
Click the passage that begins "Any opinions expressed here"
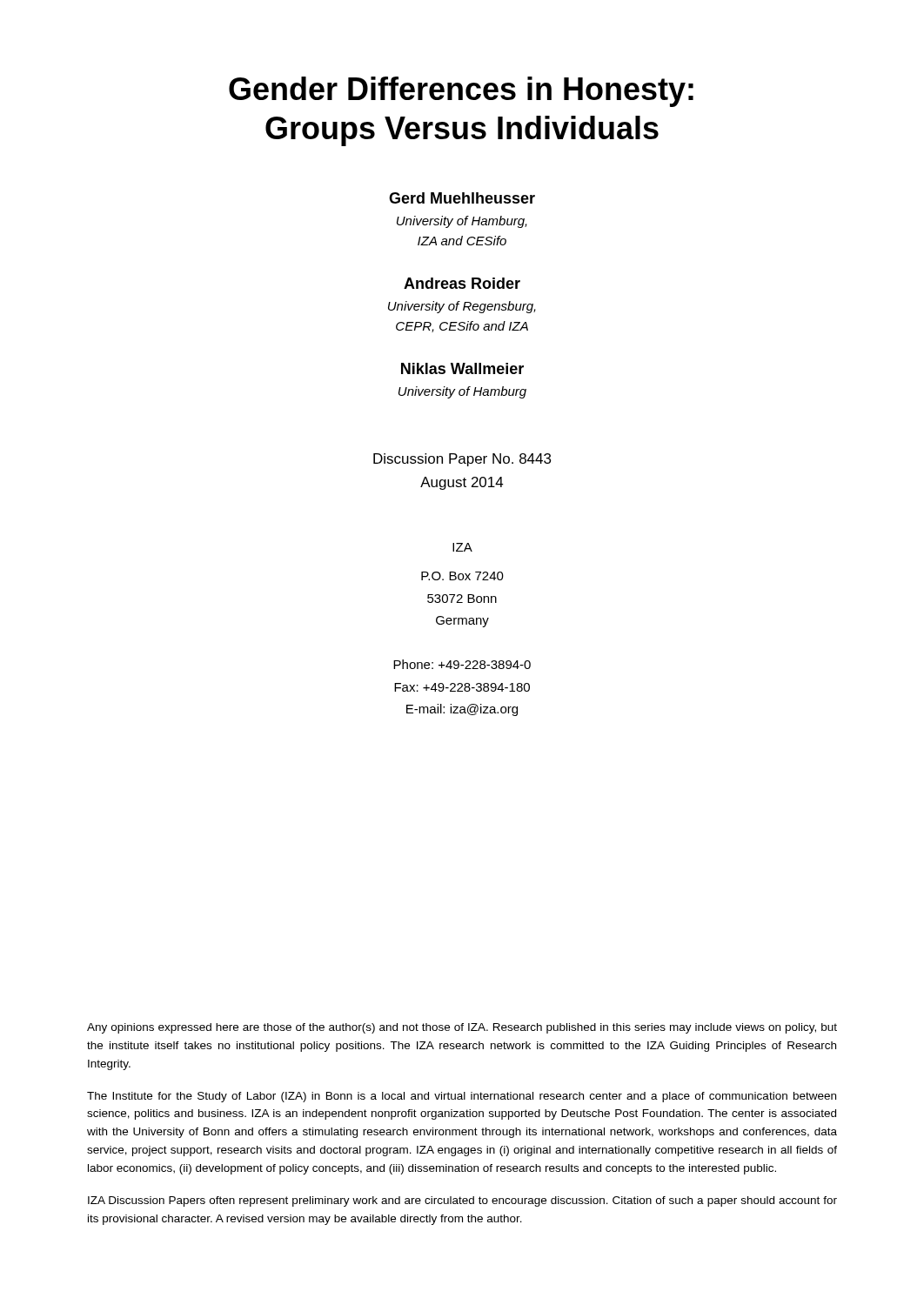click(462, 1045)
